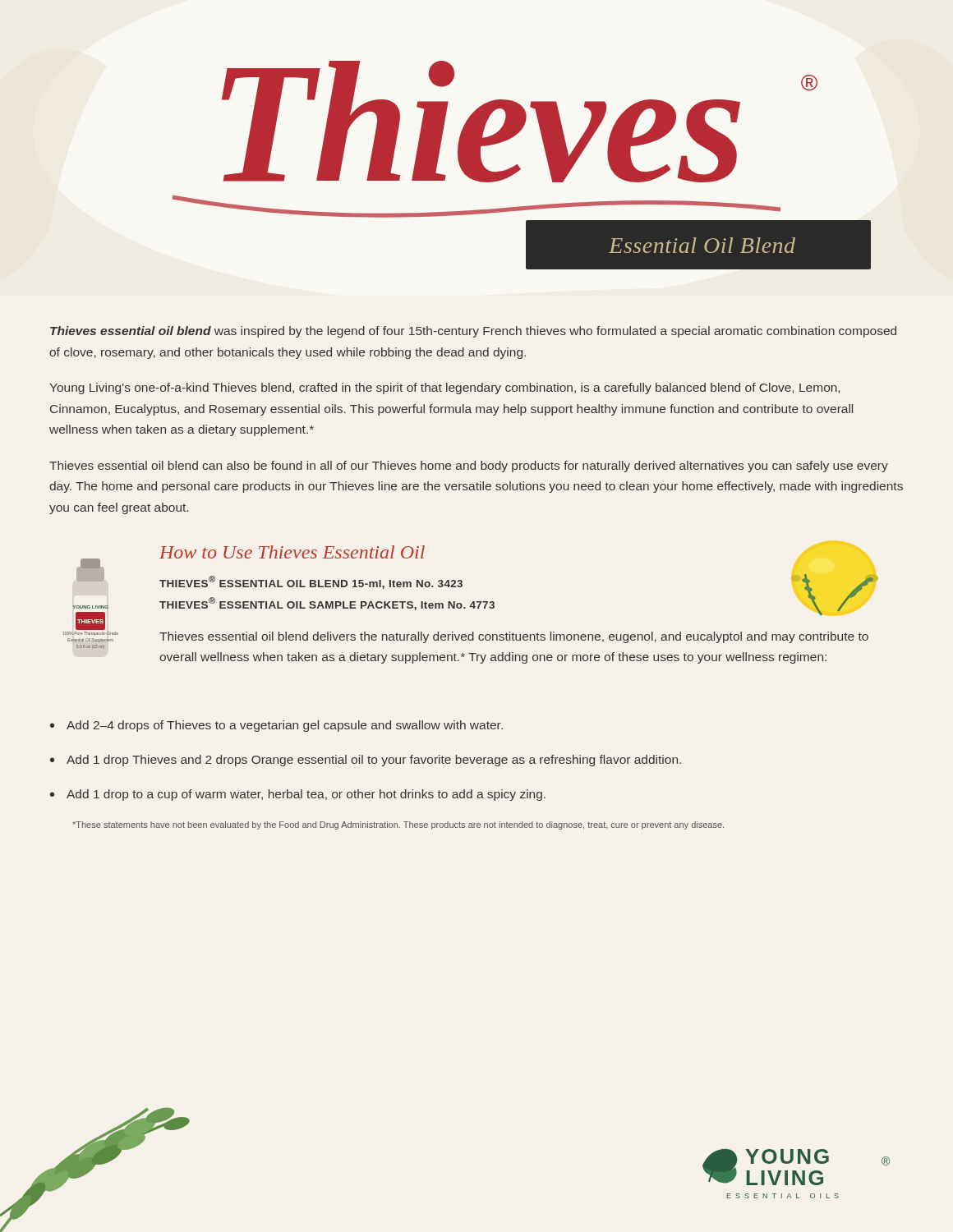Navigate to the element starting "• Add 1 drop to"
Image resolution: width=953 pixels, height=1232 pixels.
[298, 796]
